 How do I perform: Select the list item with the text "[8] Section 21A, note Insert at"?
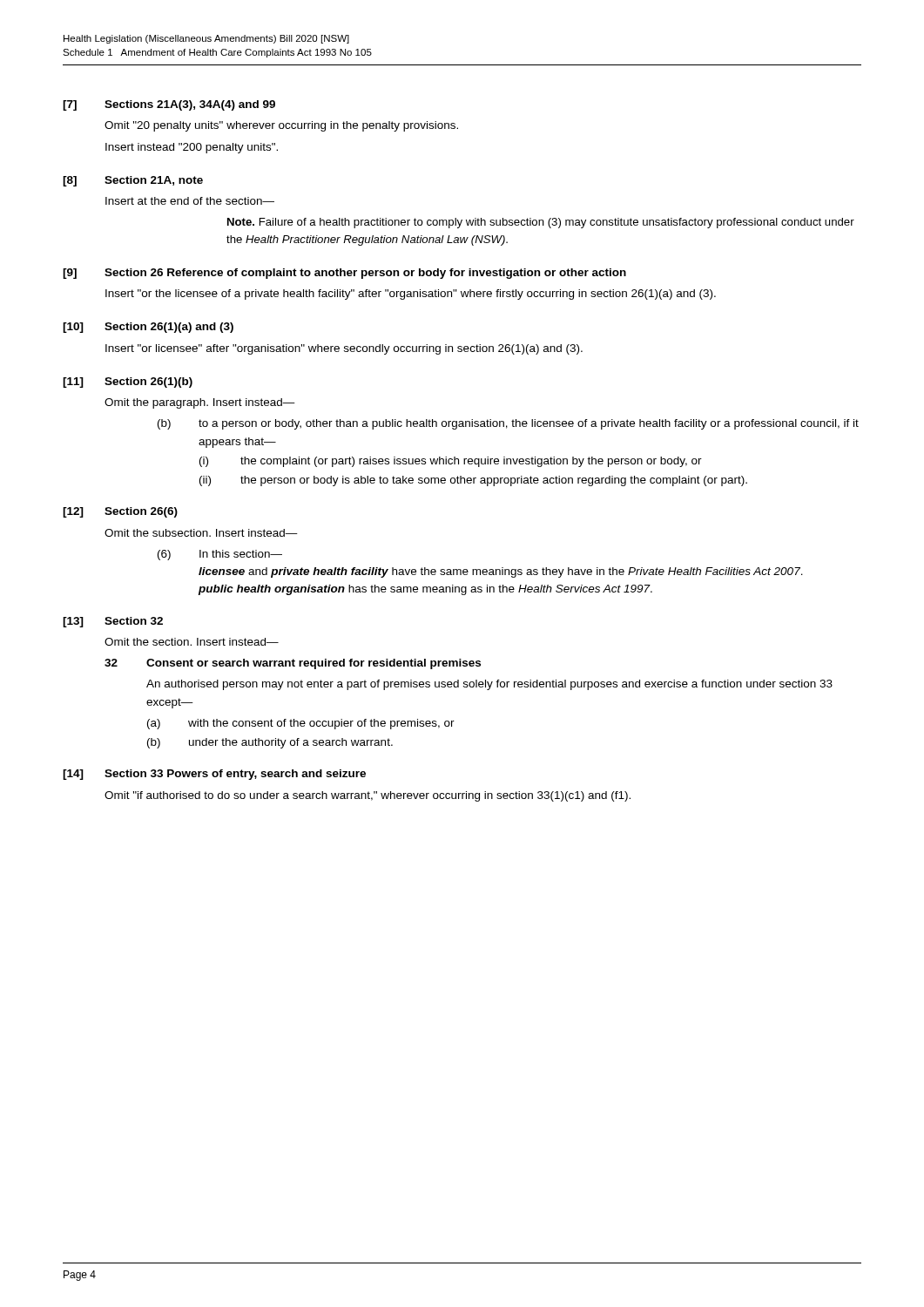tap(462, 212)
